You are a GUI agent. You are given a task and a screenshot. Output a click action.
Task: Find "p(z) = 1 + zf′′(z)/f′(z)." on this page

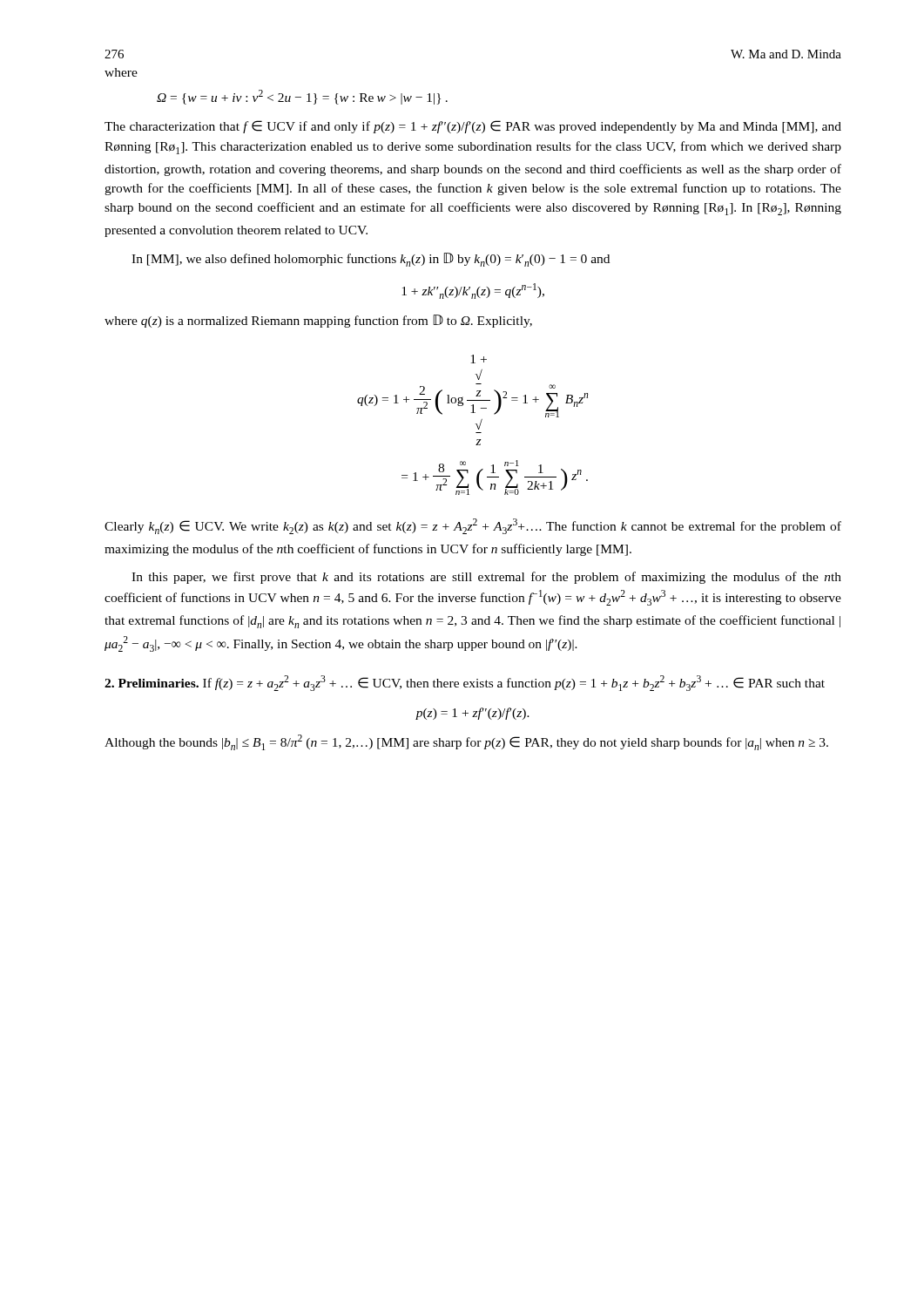click(x=473, y=712)
